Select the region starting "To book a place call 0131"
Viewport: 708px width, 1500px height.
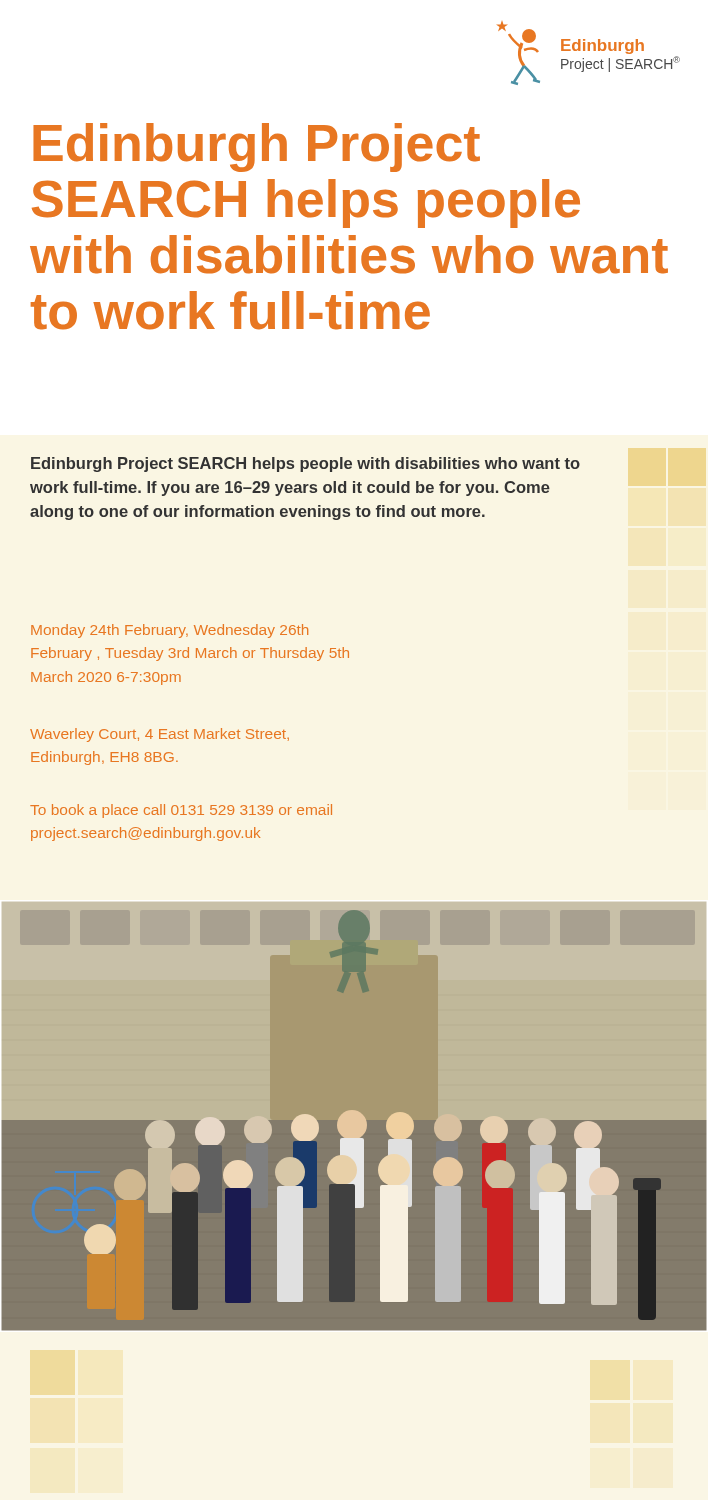182,821
